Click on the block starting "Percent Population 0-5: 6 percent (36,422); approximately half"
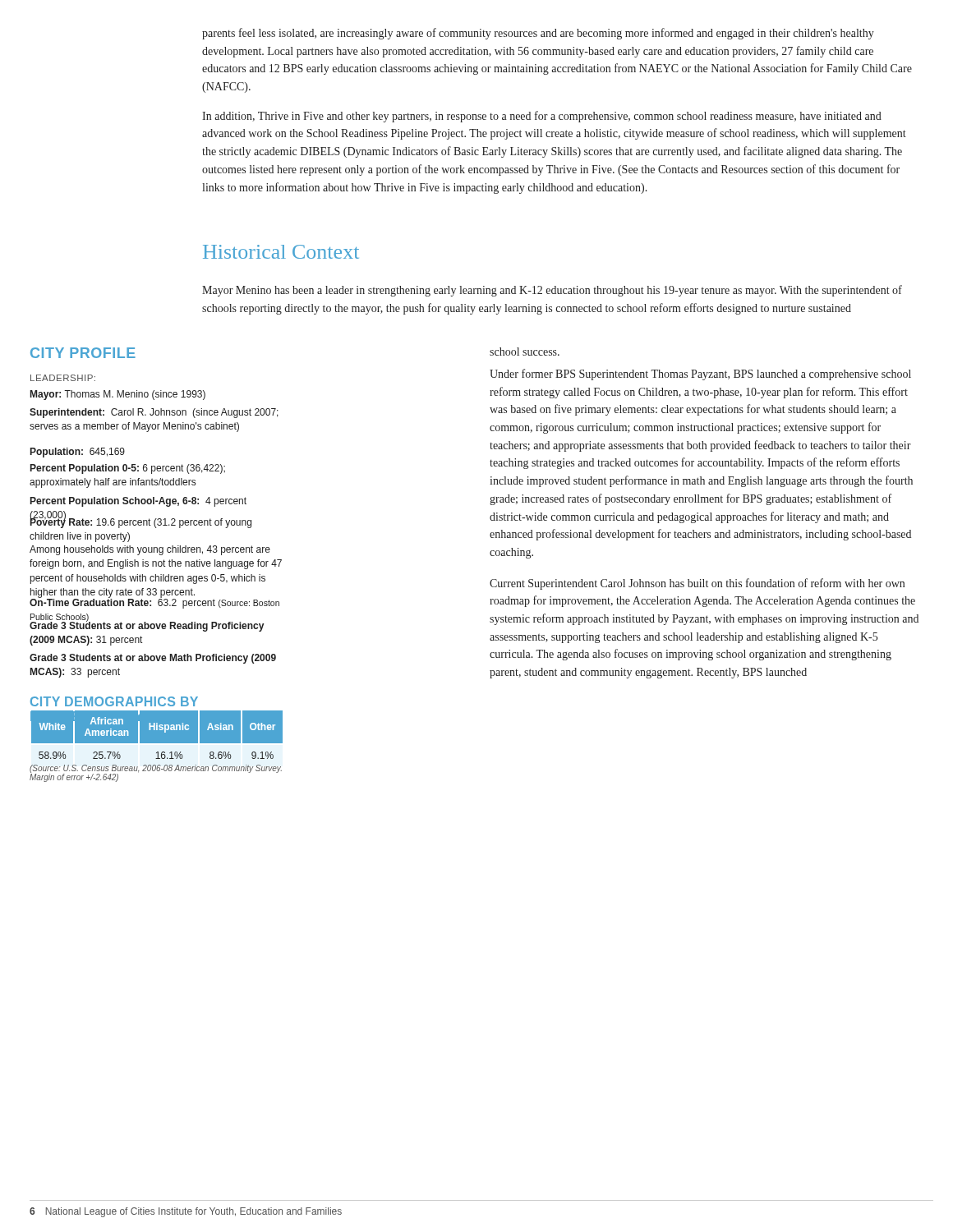 [157, 475]
